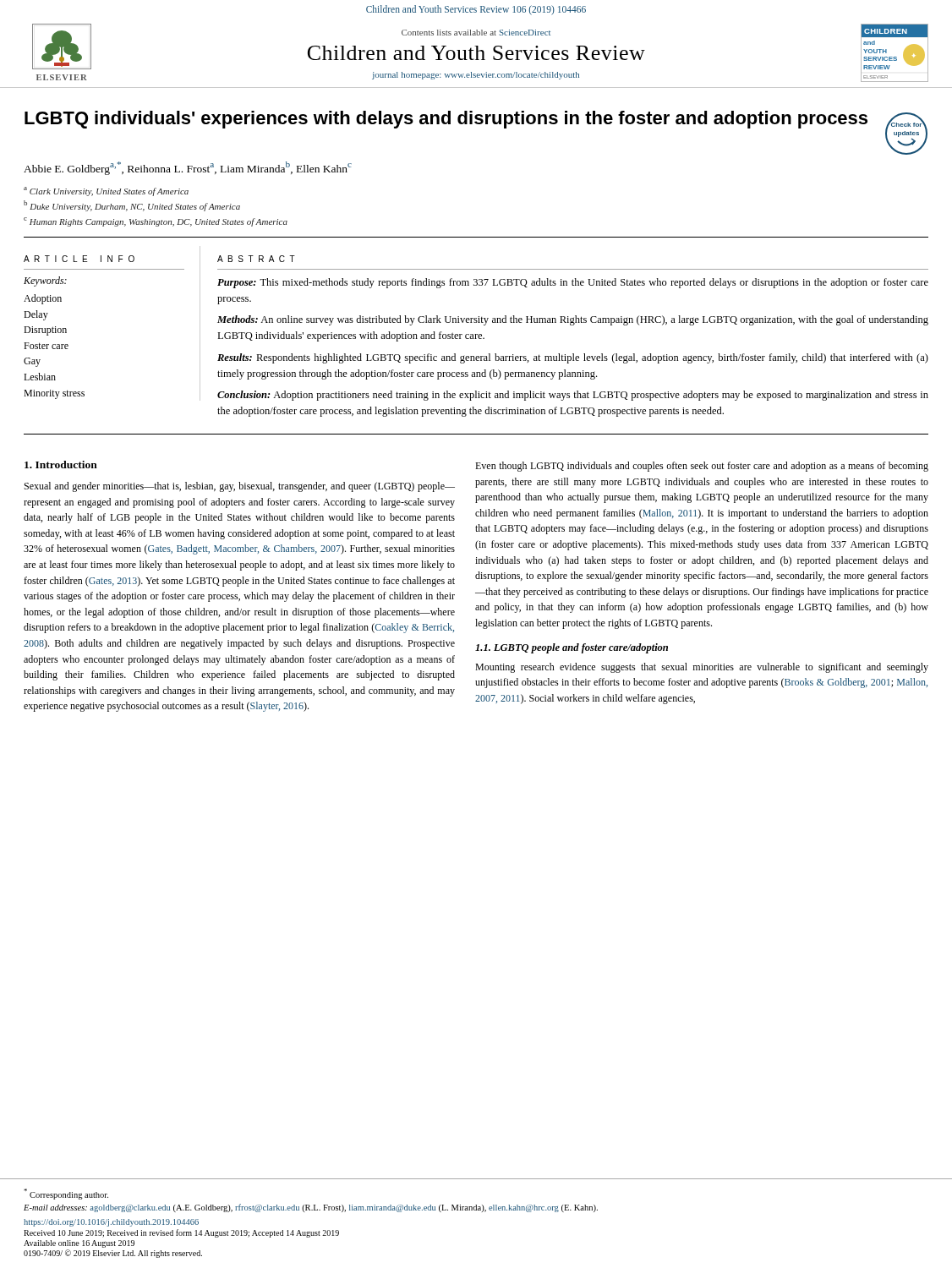Locate the text block with the text "Abbie E. Goldberga,*, Reihonna L. Frosta, Liam Mirandab,"
The width and height of the screenshot is (952, 1268).
(188, 167)
